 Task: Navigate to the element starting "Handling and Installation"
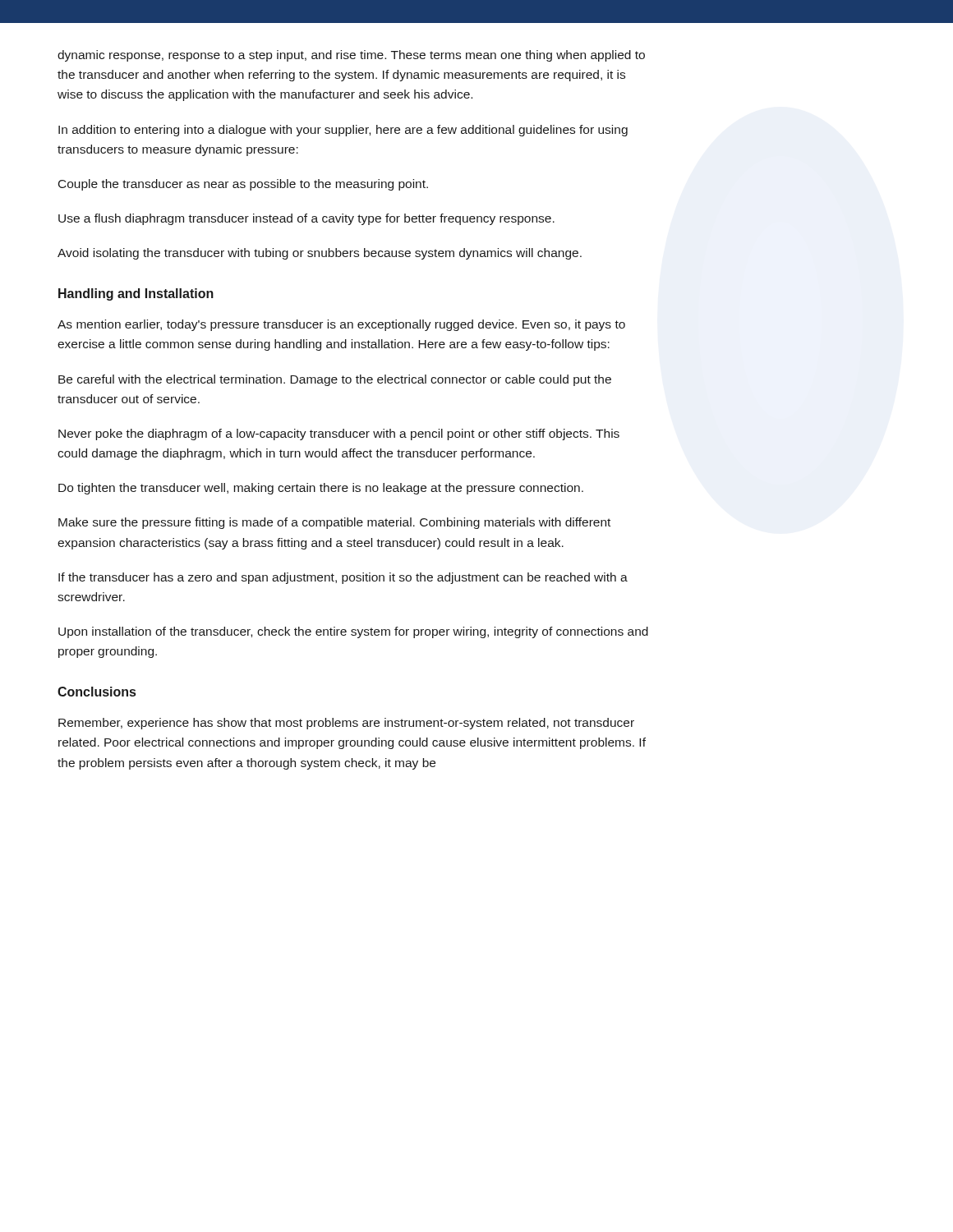click(136, 294)
